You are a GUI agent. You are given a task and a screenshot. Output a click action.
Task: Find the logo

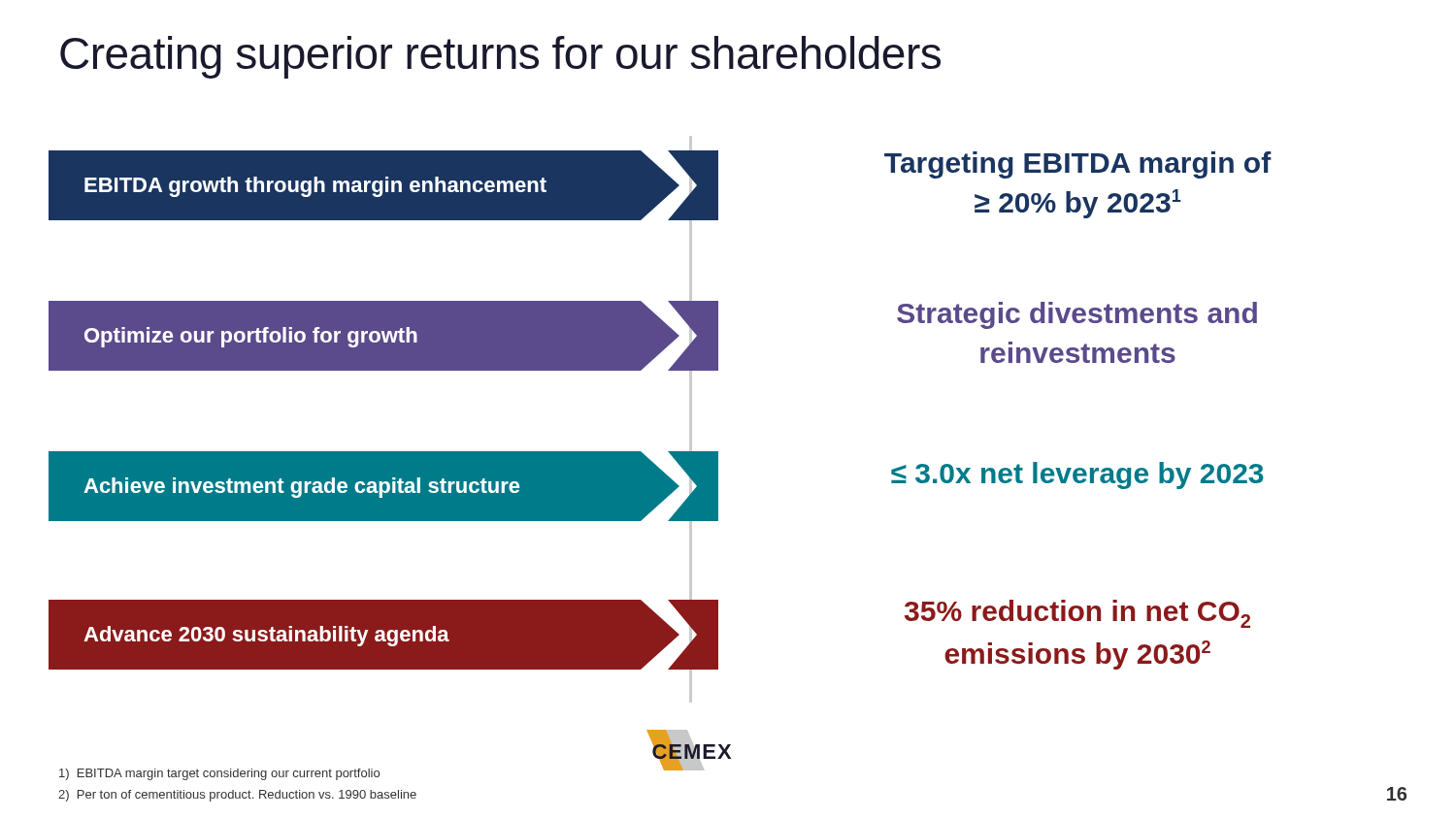pos(692,750)
